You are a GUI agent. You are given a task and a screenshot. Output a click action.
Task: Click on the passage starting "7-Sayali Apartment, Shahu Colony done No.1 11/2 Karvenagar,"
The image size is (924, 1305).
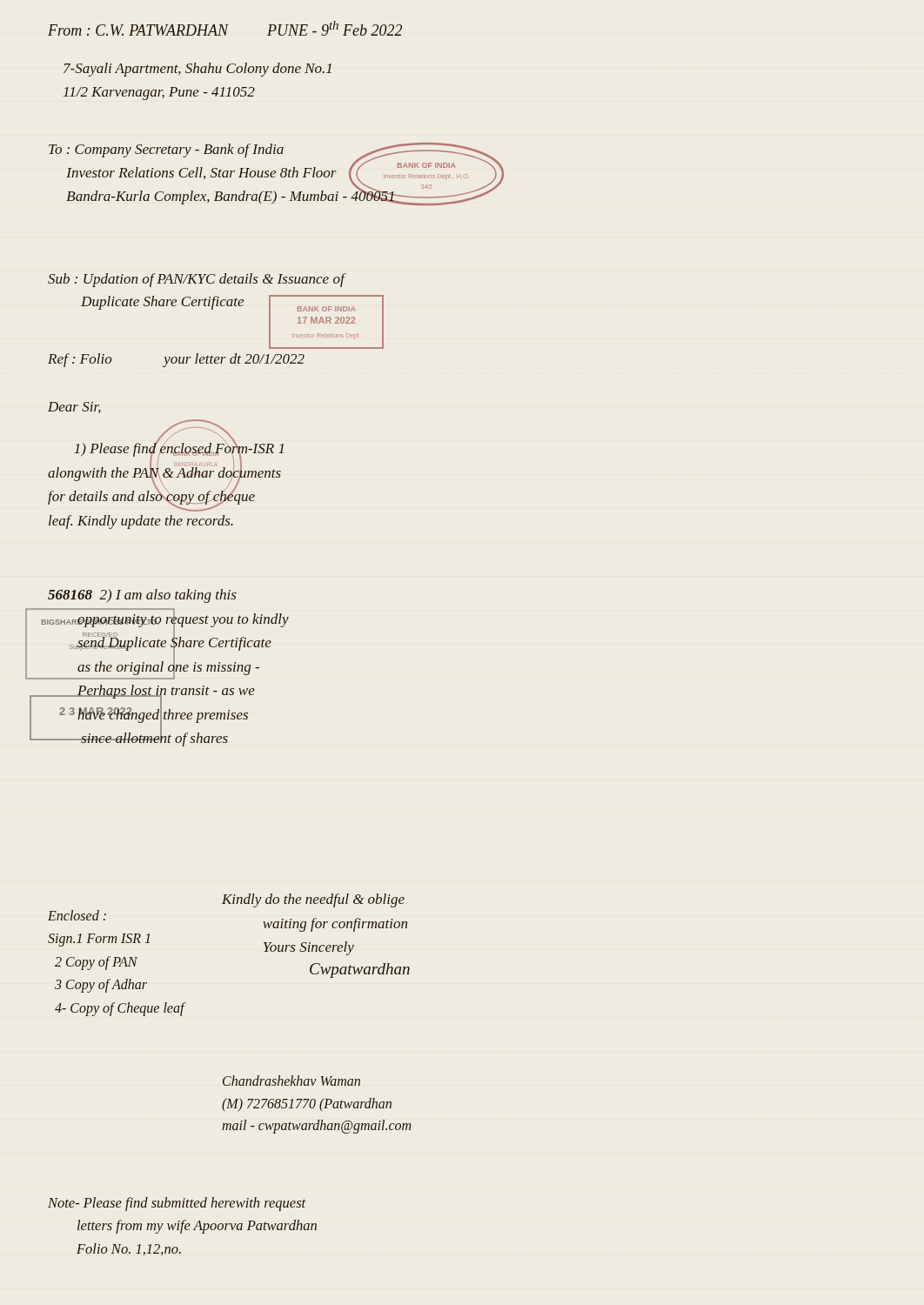[190, 80]
